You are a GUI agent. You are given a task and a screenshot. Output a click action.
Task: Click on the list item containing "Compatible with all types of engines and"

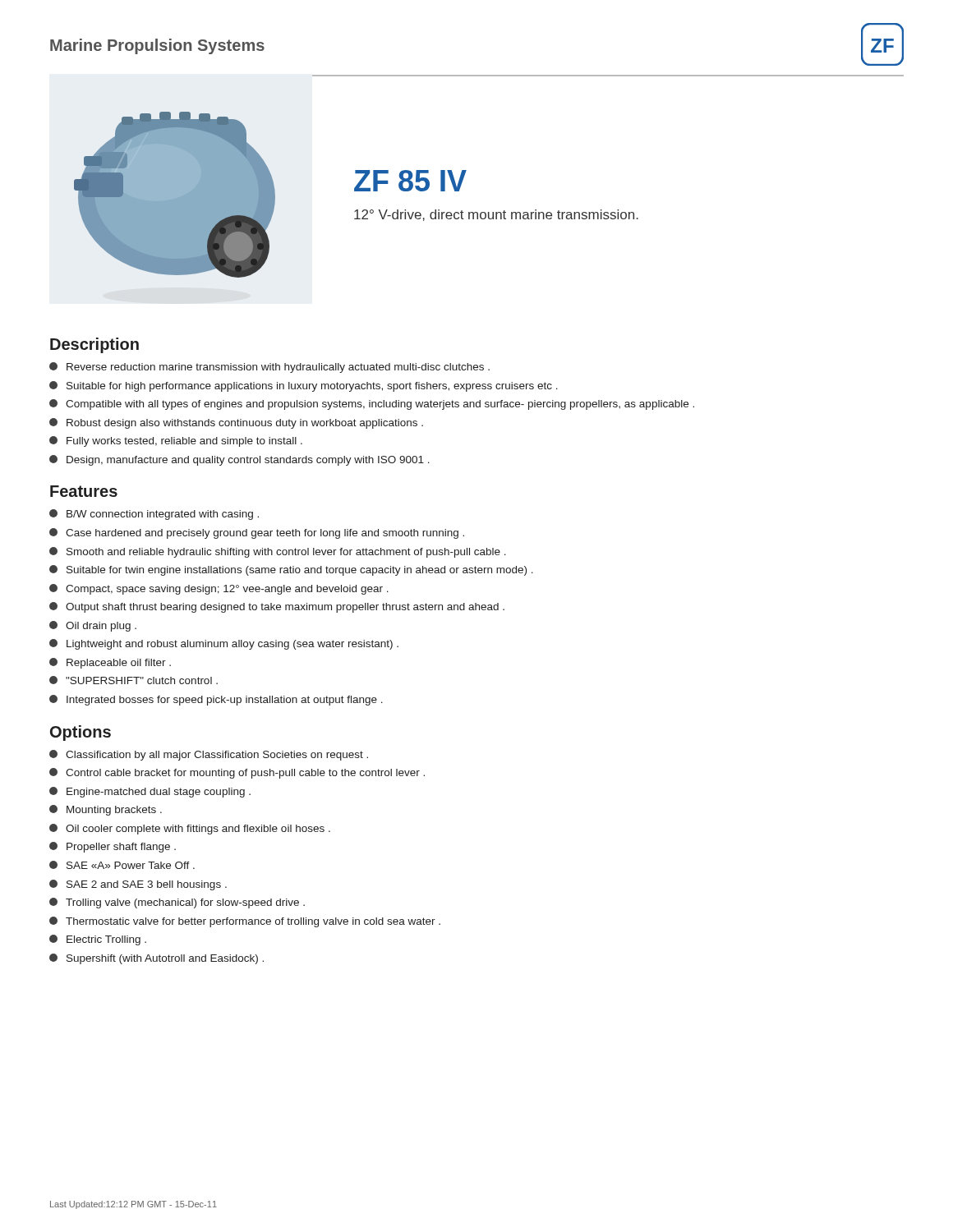(476, 404)
